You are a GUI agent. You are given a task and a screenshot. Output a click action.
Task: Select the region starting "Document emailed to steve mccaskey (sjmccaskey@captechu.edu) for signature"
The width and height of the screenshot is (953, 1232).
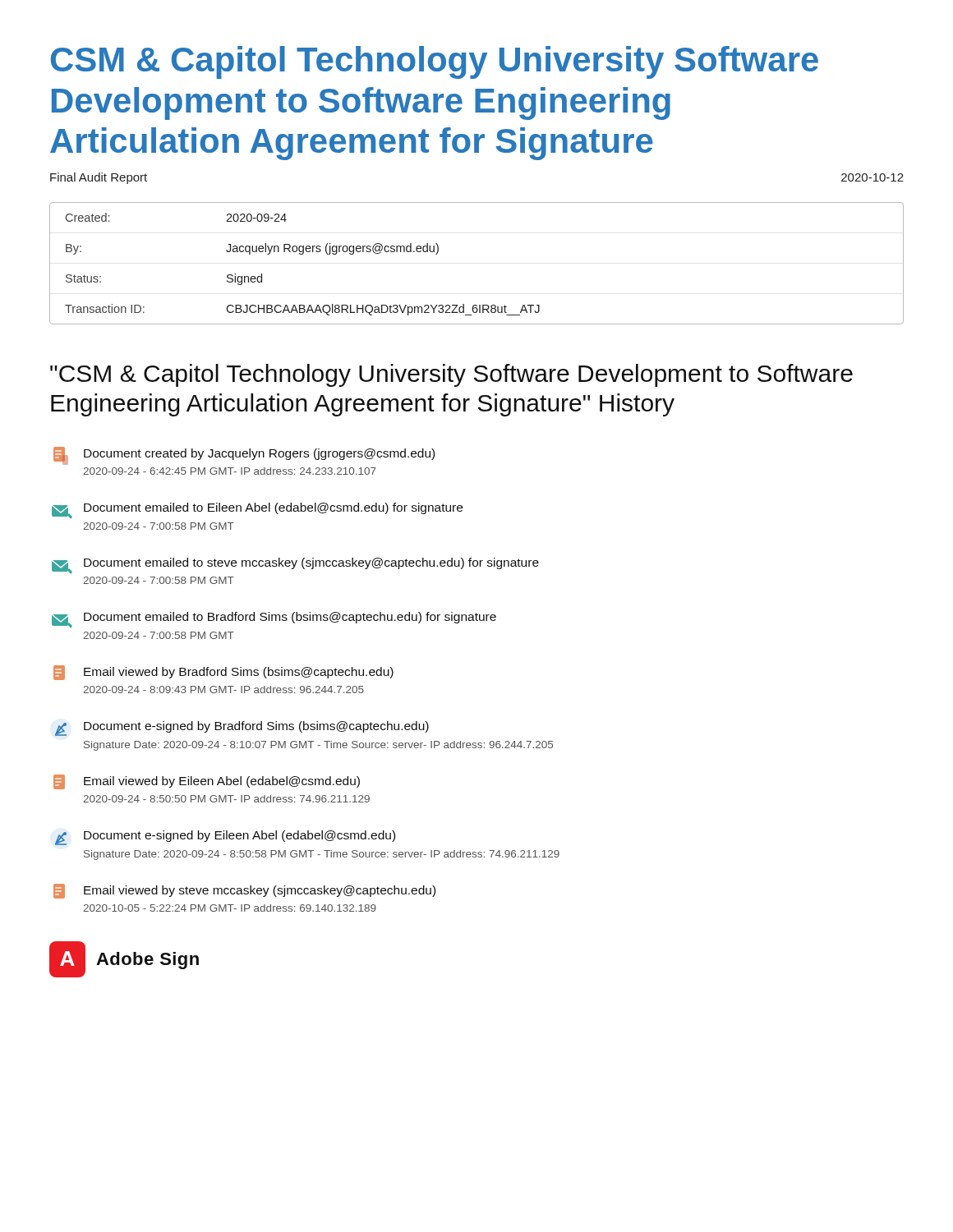pos(294,571)
